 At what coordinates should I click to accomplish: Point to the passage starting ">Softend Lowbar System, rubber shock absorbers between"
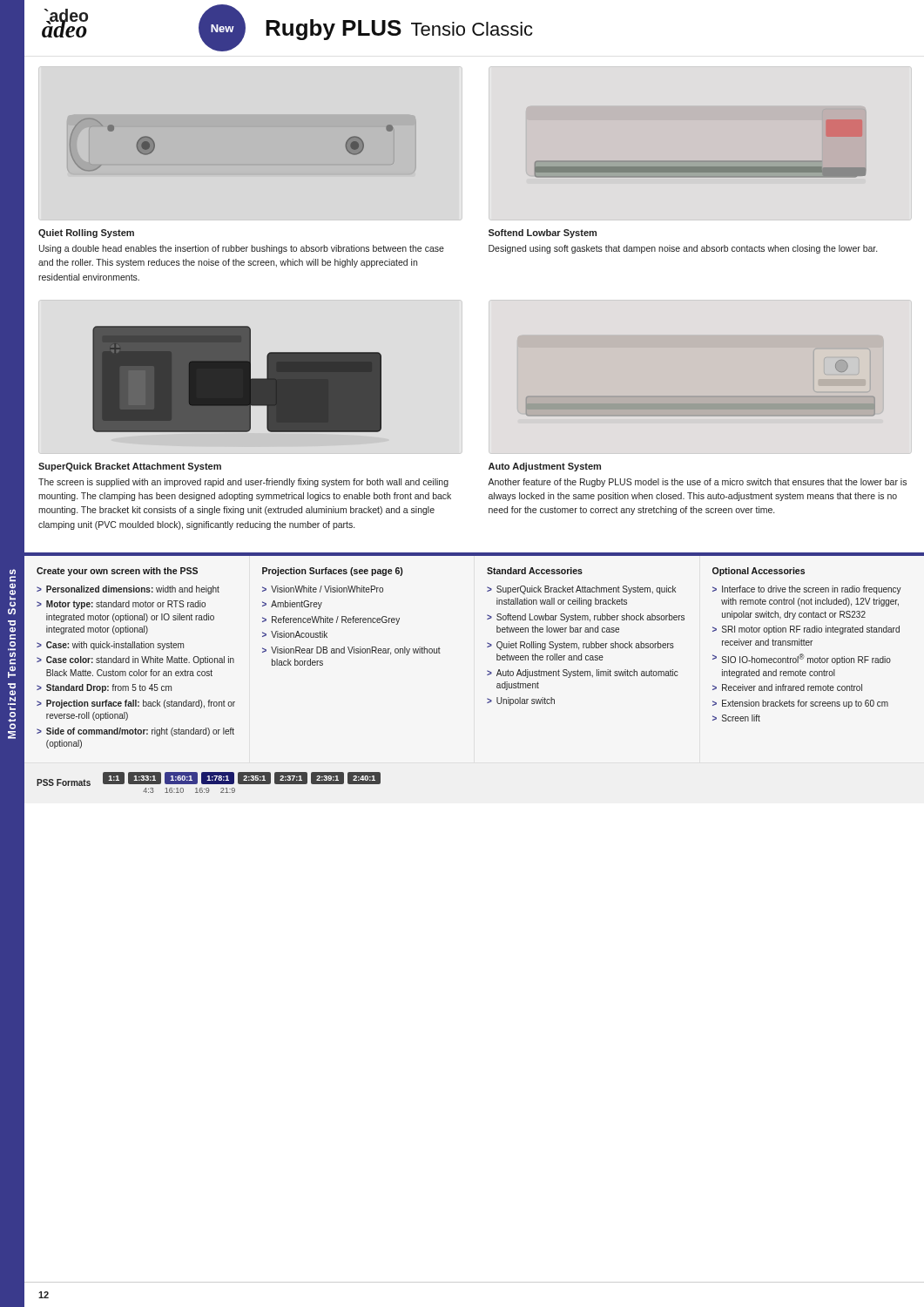(587, 624)
